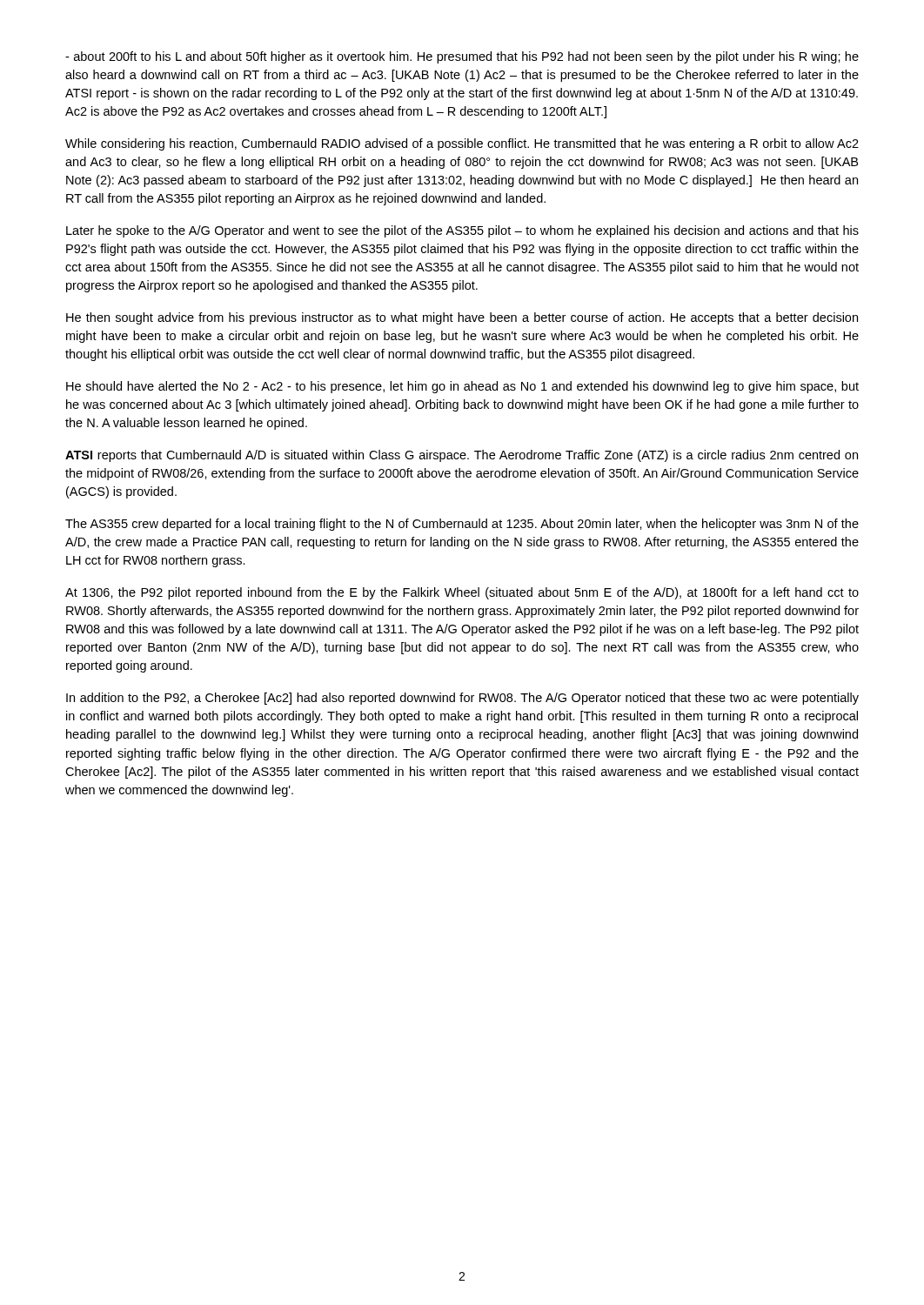Click on the text block that reads "about 200ft to"
The height and width of the screenshot is (1305, 924).
pos(462,84)
